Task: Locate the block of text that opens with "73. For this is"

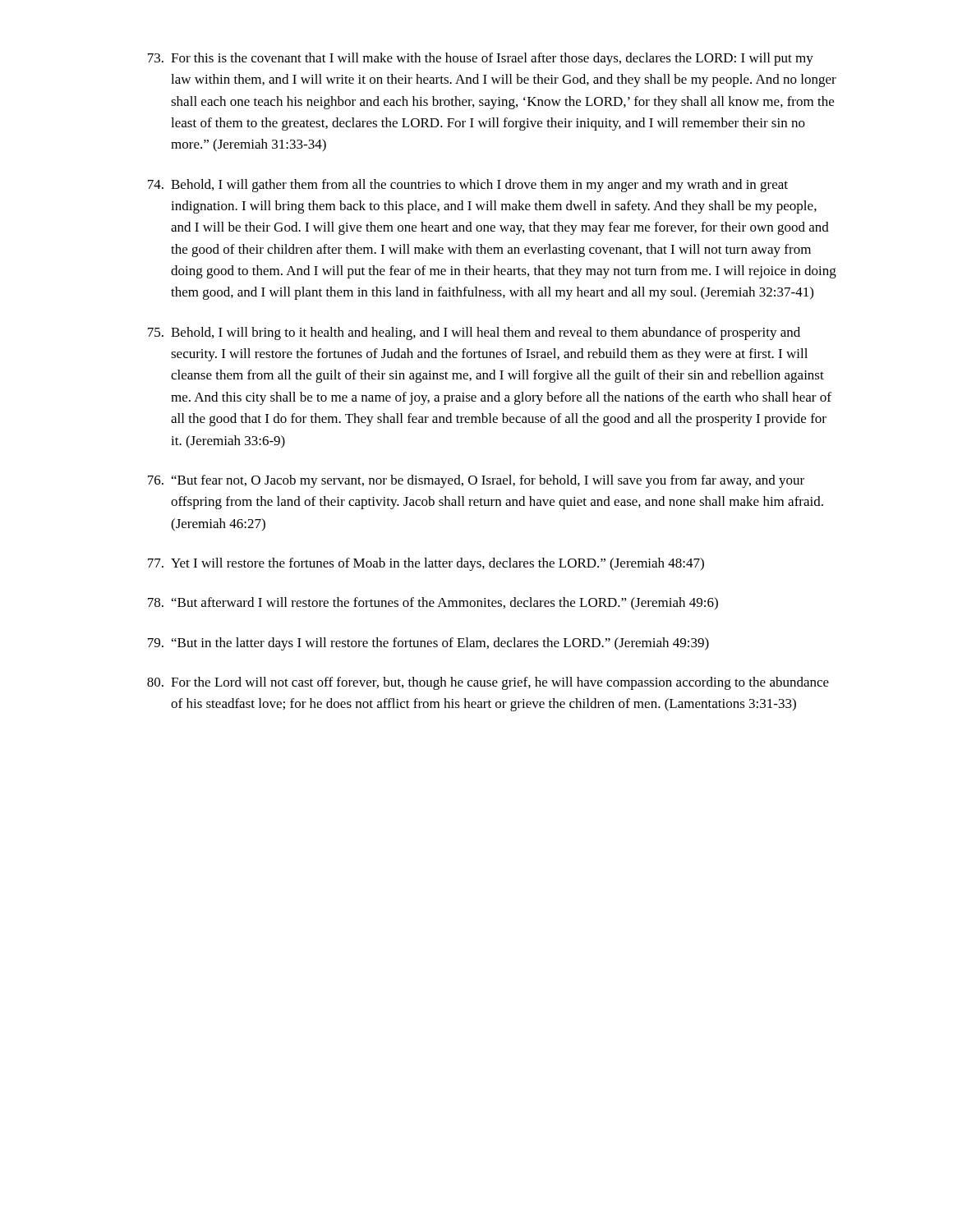Action: 479,102
